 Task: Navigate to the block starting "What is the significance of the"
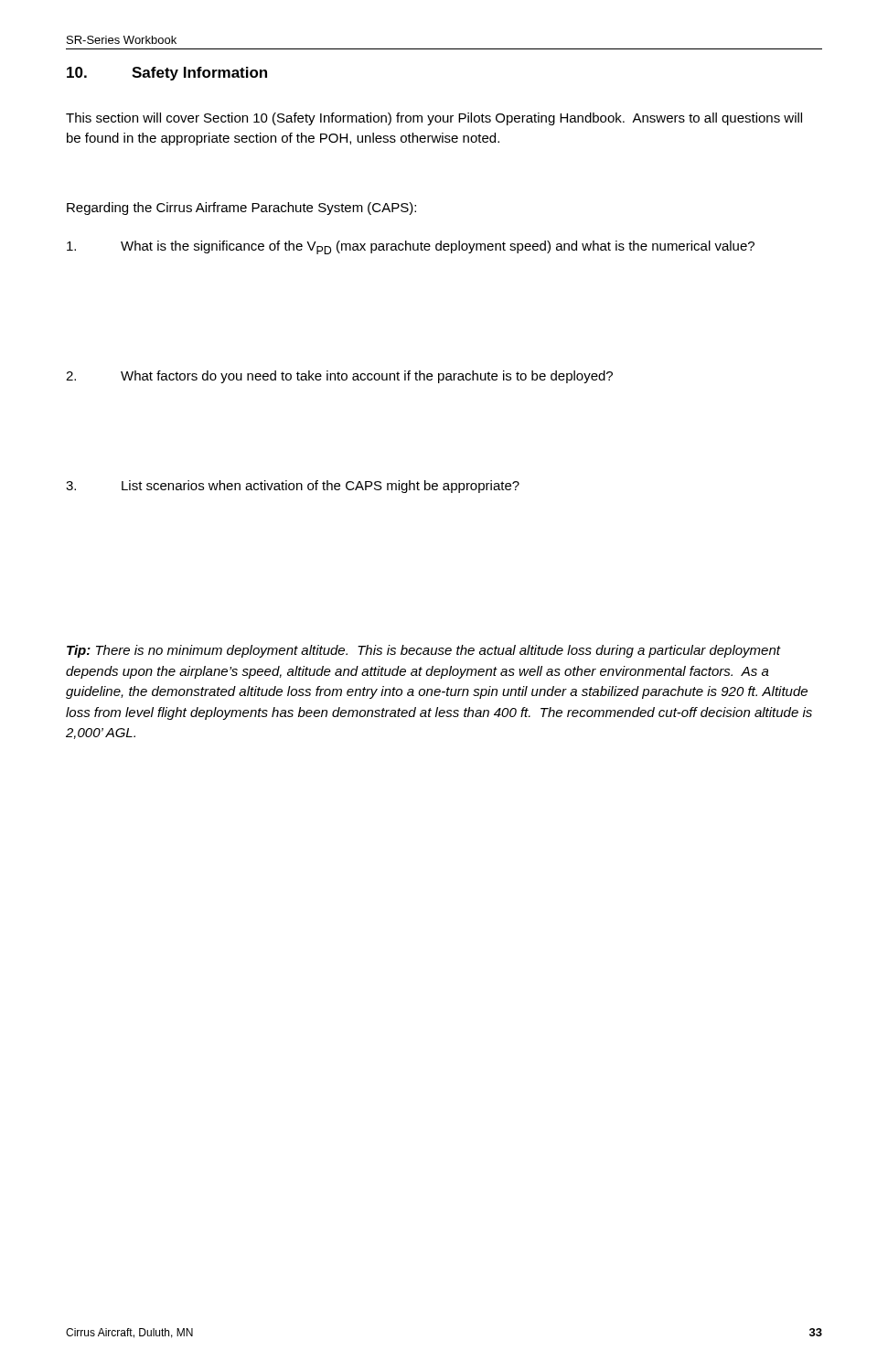410,248
